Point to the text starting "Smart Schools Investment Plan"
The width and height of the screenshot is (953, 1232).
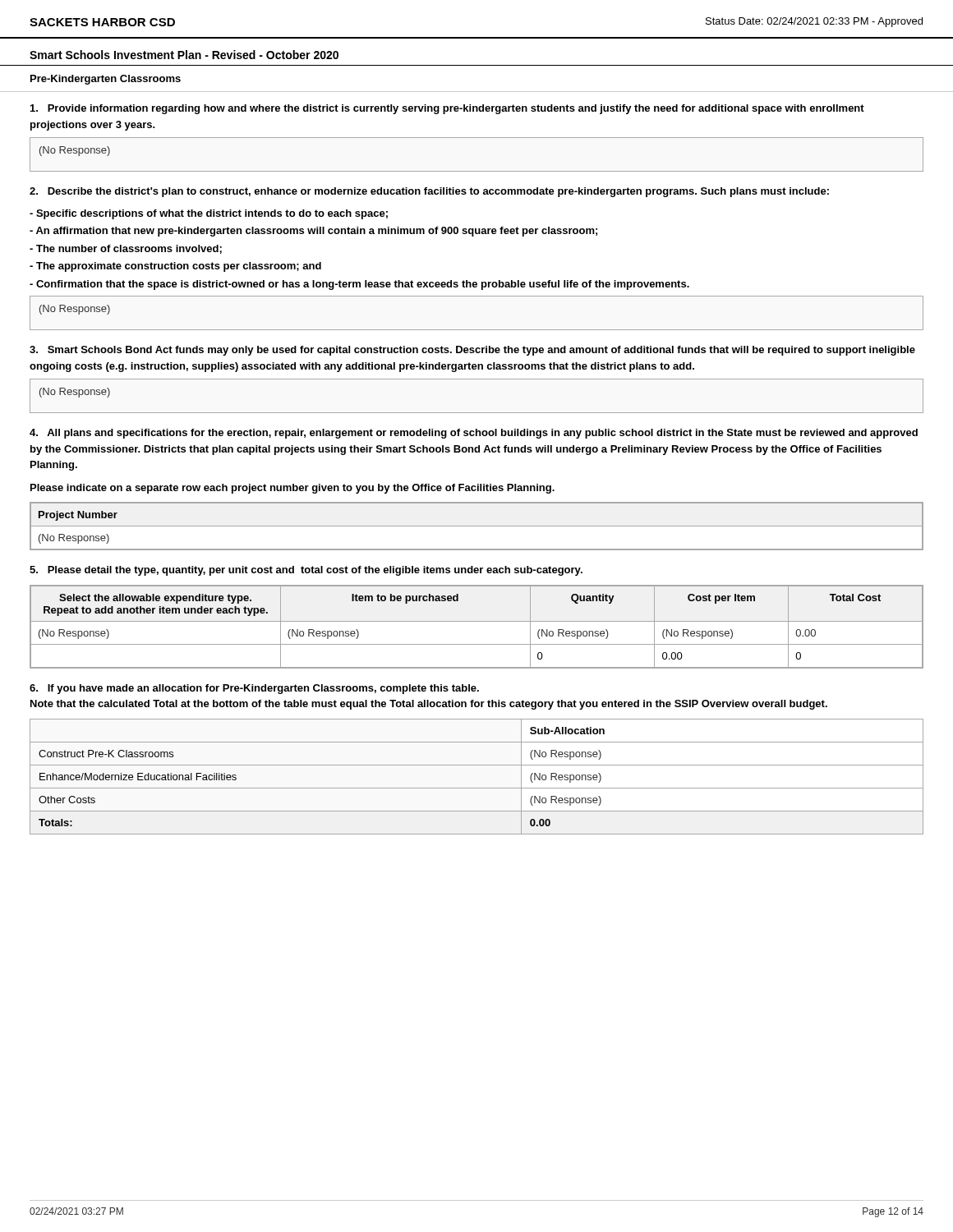184,55
